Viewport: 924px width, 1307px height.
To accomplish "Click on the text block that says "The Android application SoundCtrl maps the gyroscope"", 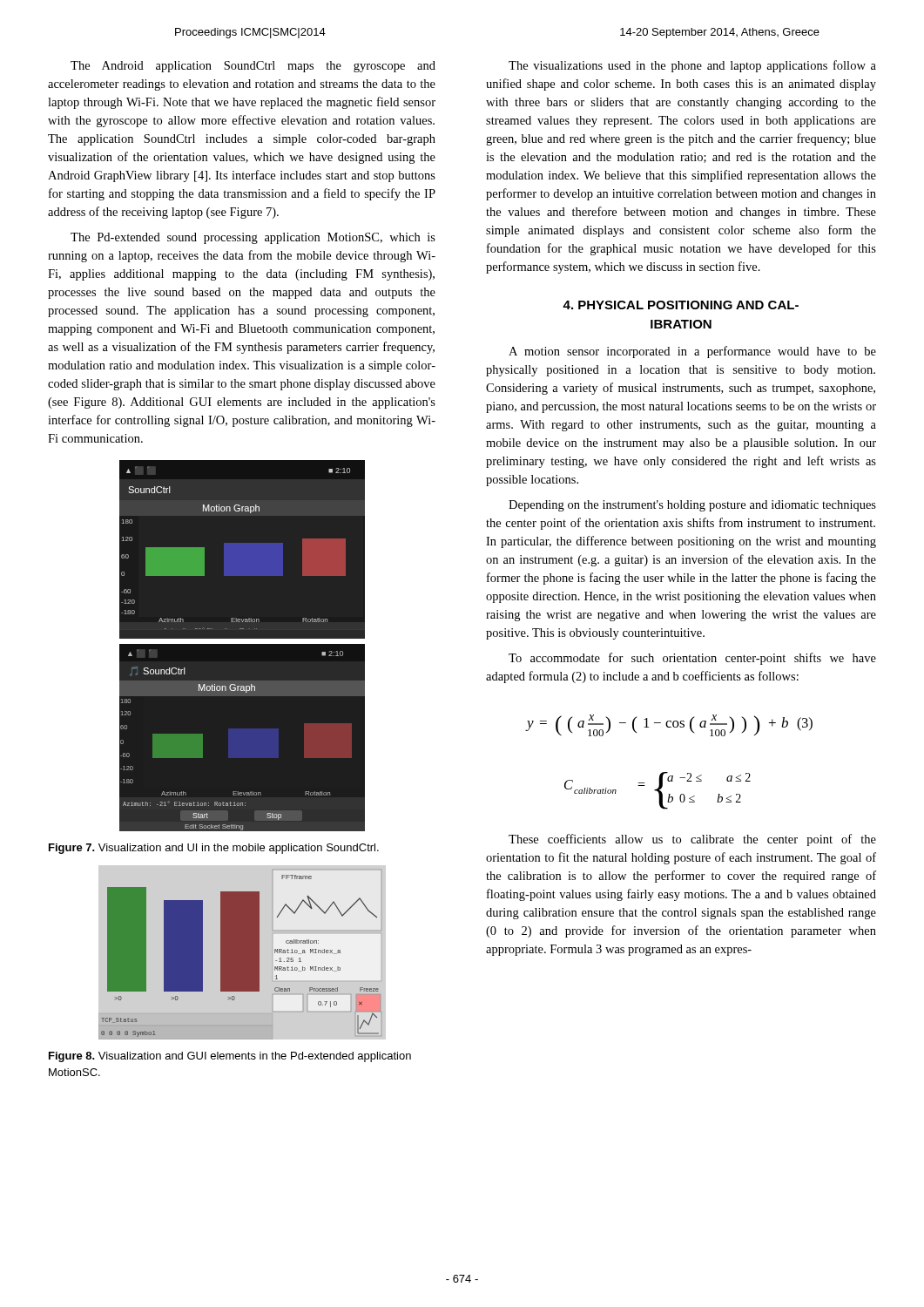I will 242,139.
